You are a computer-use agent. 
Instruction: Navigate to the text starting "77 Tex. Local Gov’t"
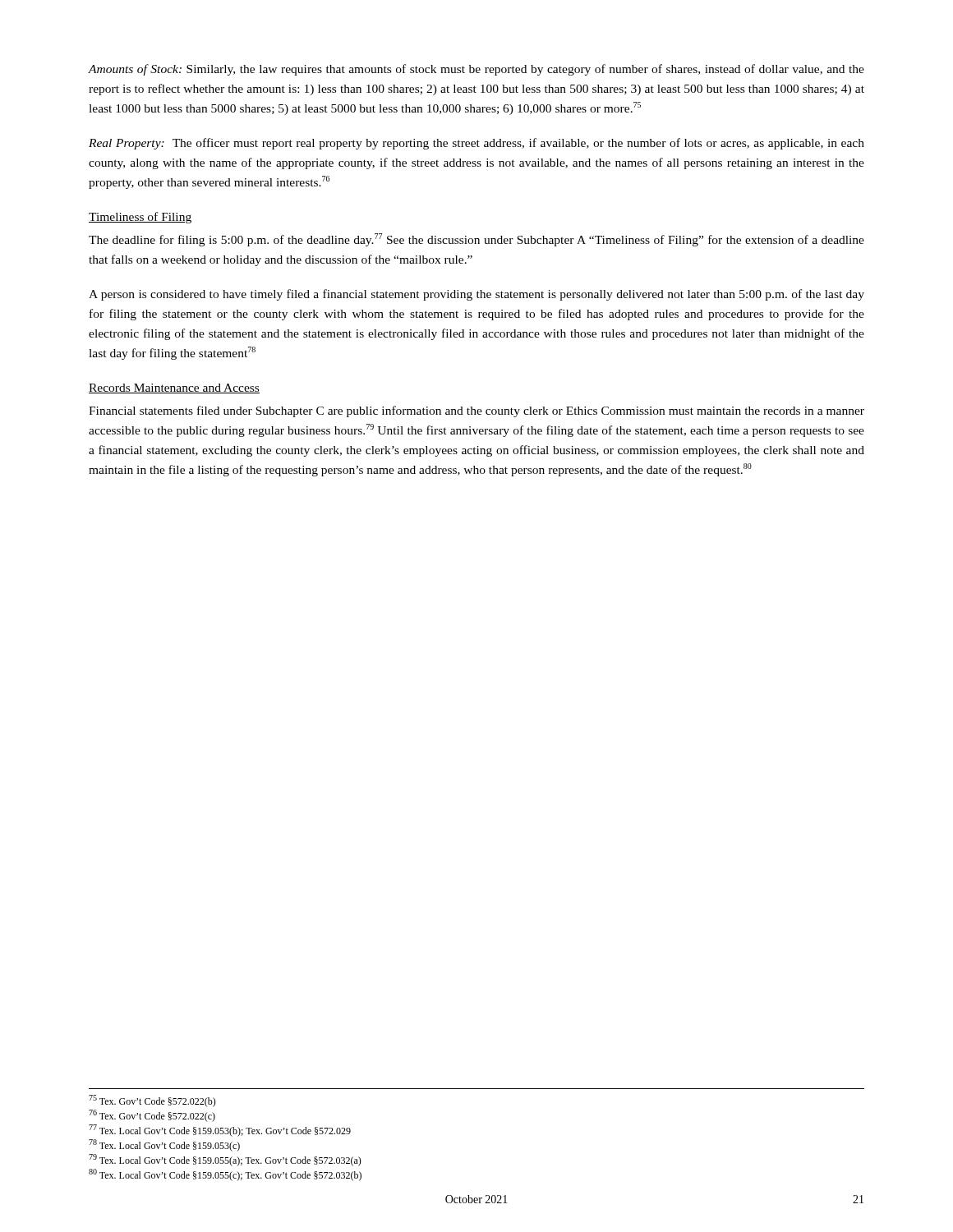[x=220, y=1131]
